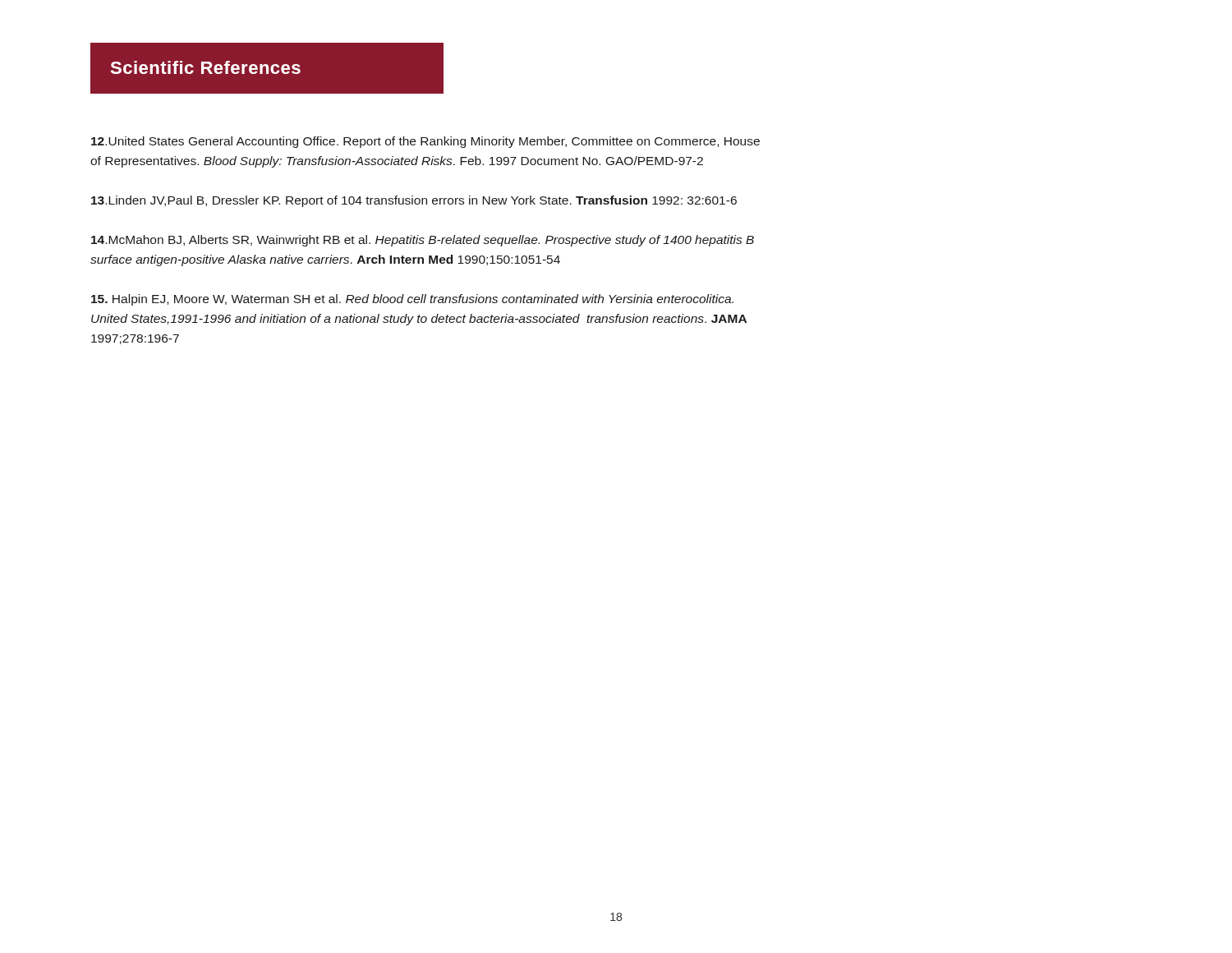Image resolution: width=1232 pixels, height=953 pixels.
Task: Find the block on this page that starts "13.Linden JV,Paul B, Dressler KP. Report of"
Action: [414, 200]
